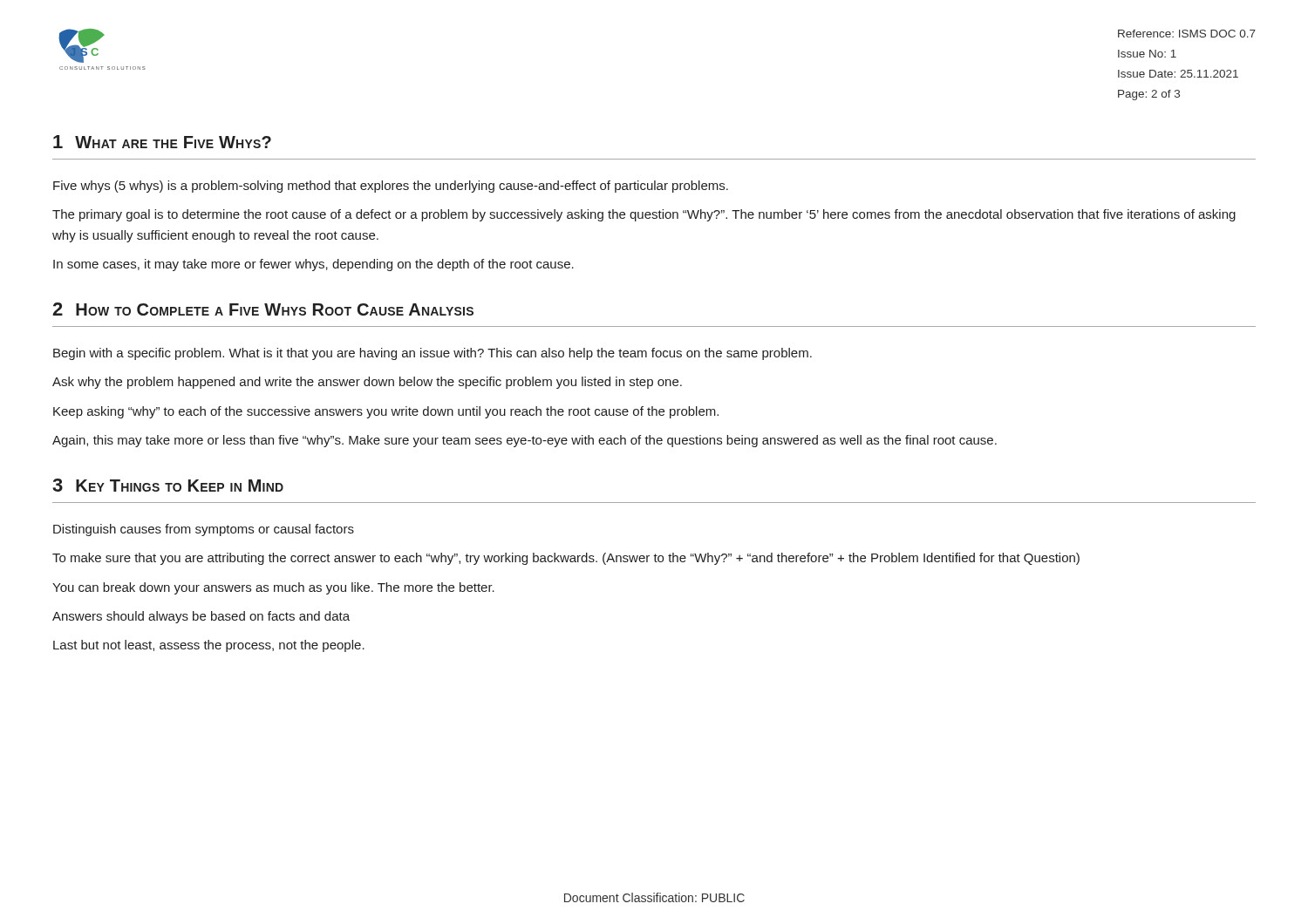The image size is (1308, 924).
Task: Click the passage that begins "You can break down"
Action: click(x=274, y=587)
